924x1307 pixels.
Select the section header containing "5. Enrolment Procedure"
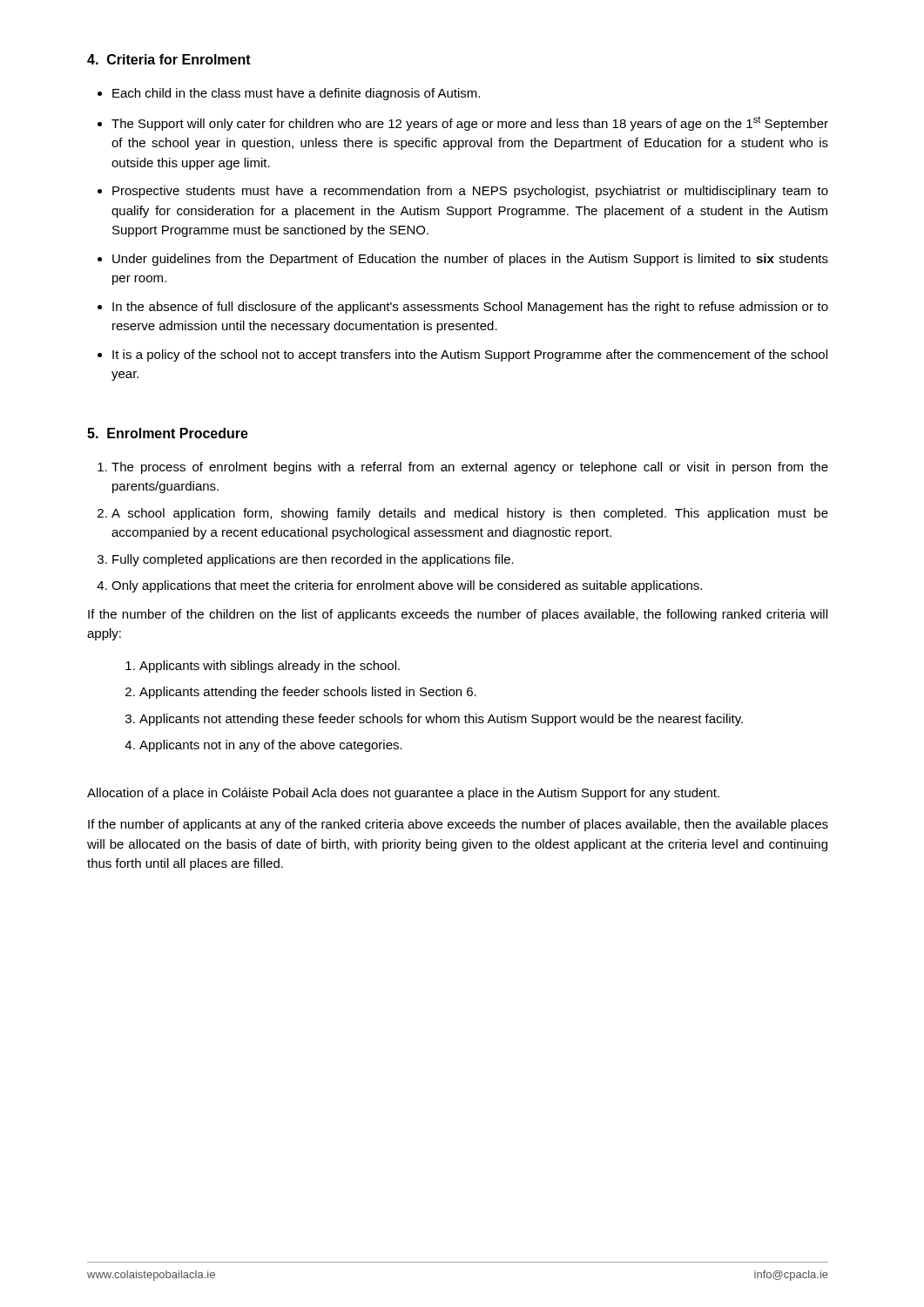point(168,433)
